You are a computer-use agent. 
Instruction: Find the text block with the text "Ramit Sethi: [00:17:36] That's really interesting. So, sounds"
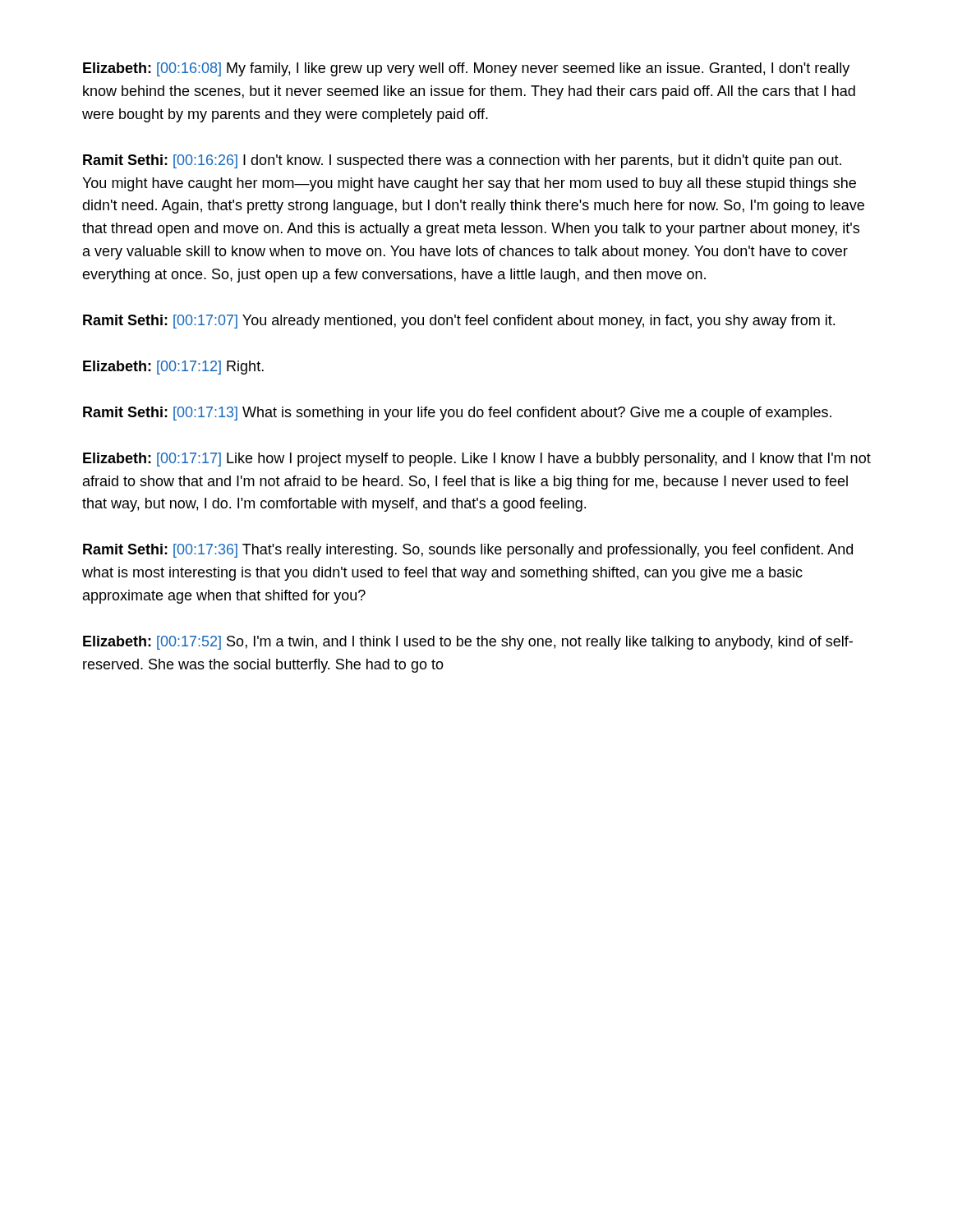(468, 573)
